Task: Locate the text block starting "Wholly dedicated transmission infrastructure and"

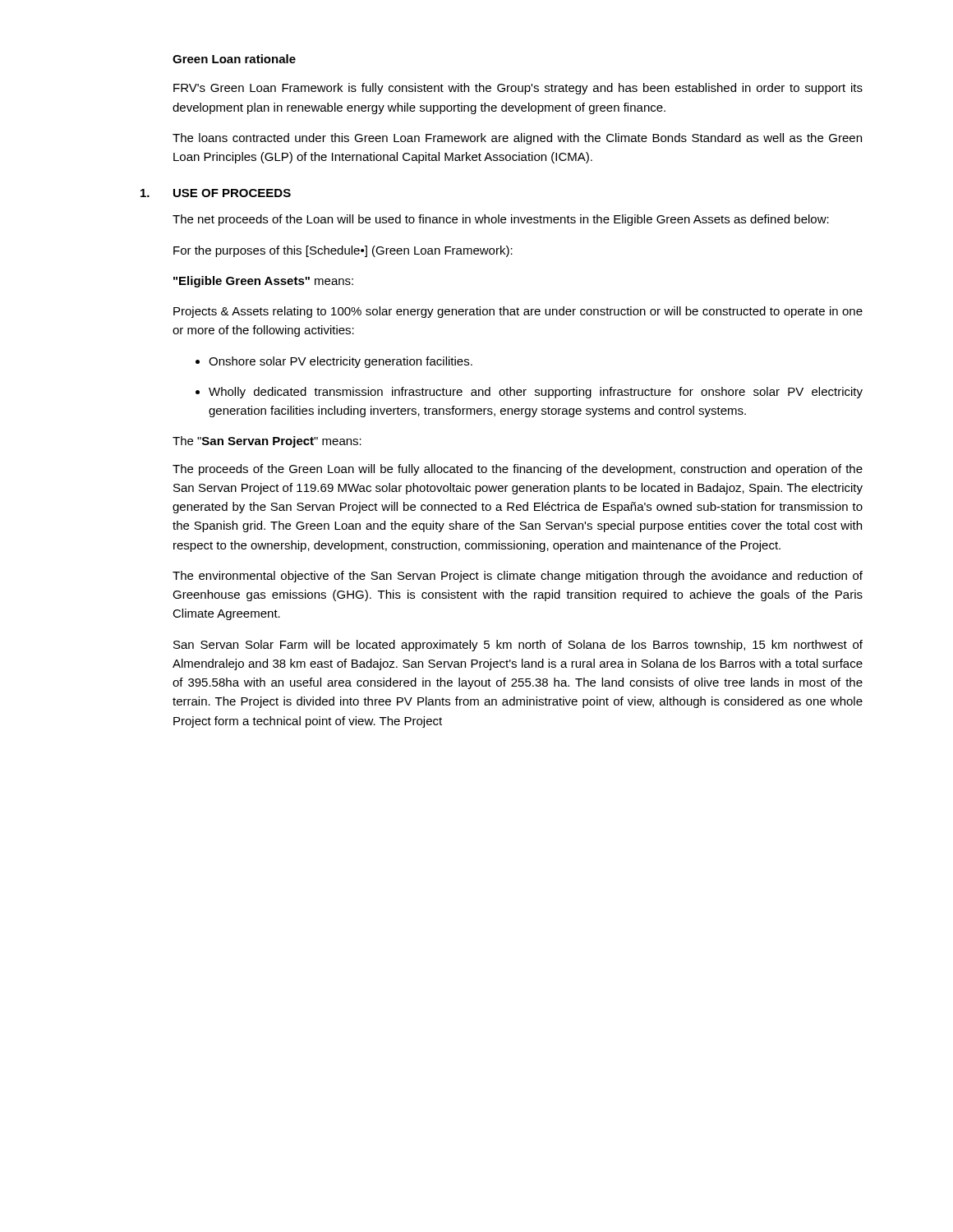Action: pyautogui.click(x=536, y=401)
